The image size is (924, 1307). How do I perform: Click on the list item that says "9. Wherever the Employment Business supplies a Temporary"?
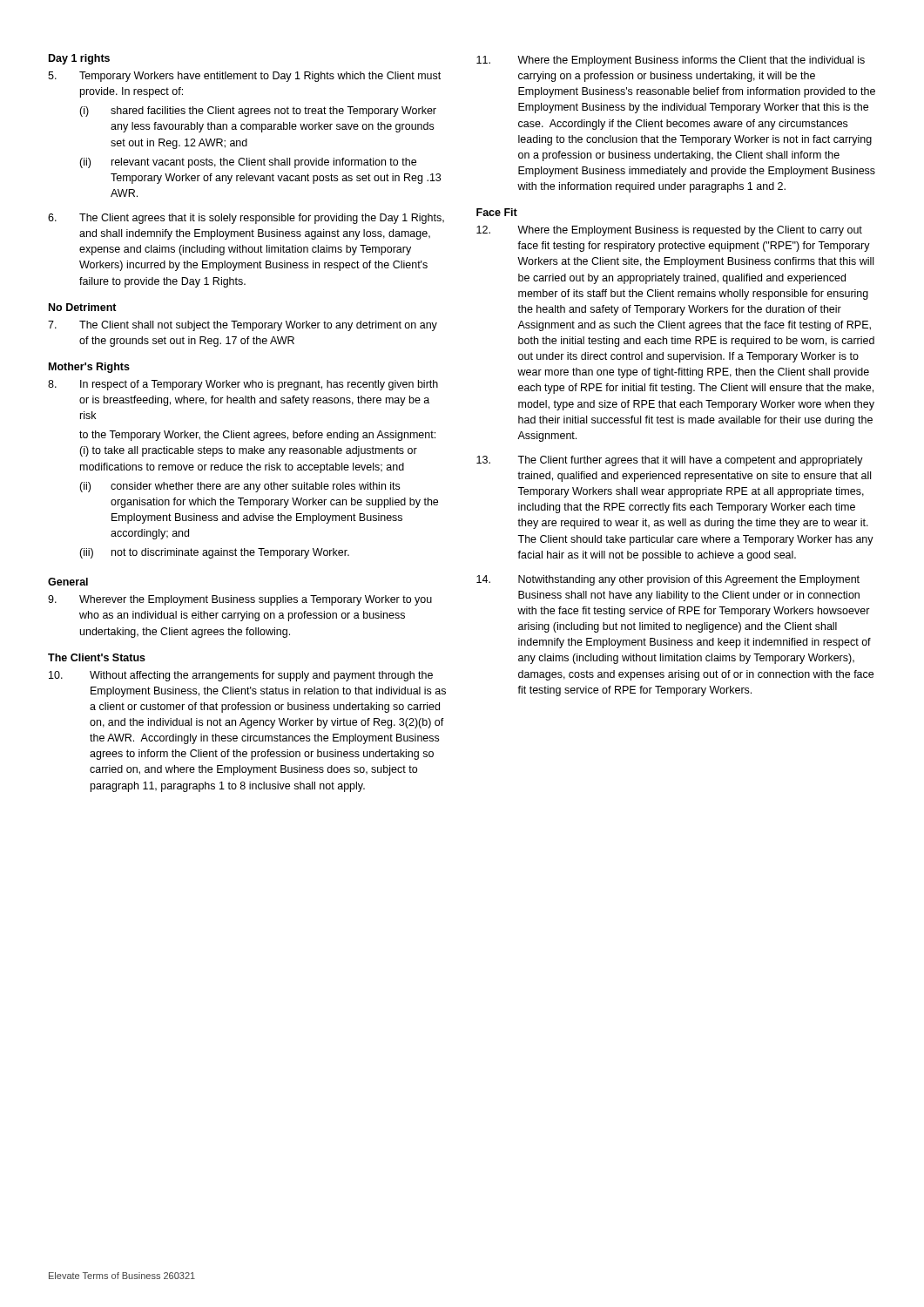[248, 616]
